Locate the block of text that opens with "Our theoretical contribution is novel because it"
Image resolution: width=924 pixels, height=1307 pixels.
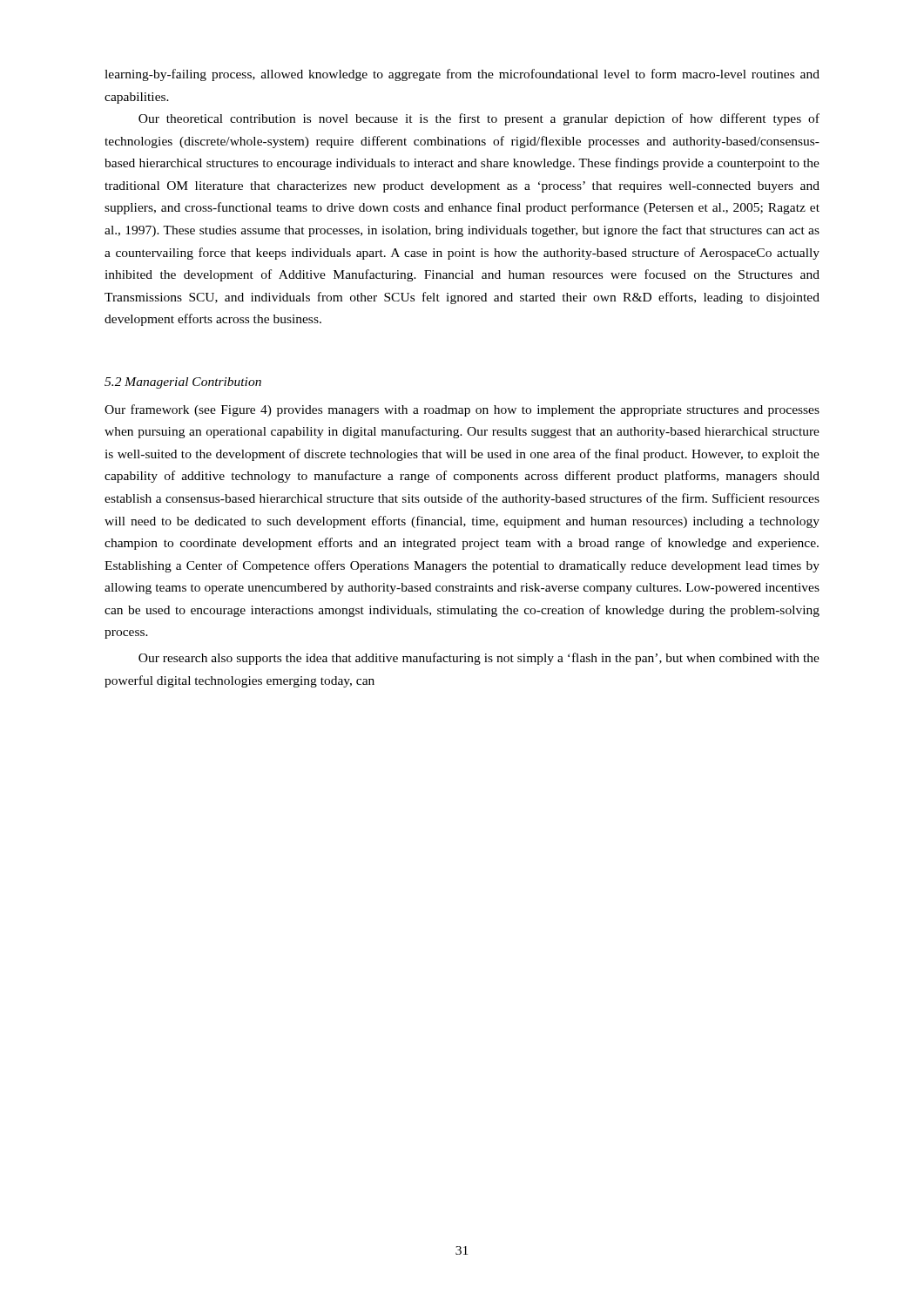tap(462, 219)
